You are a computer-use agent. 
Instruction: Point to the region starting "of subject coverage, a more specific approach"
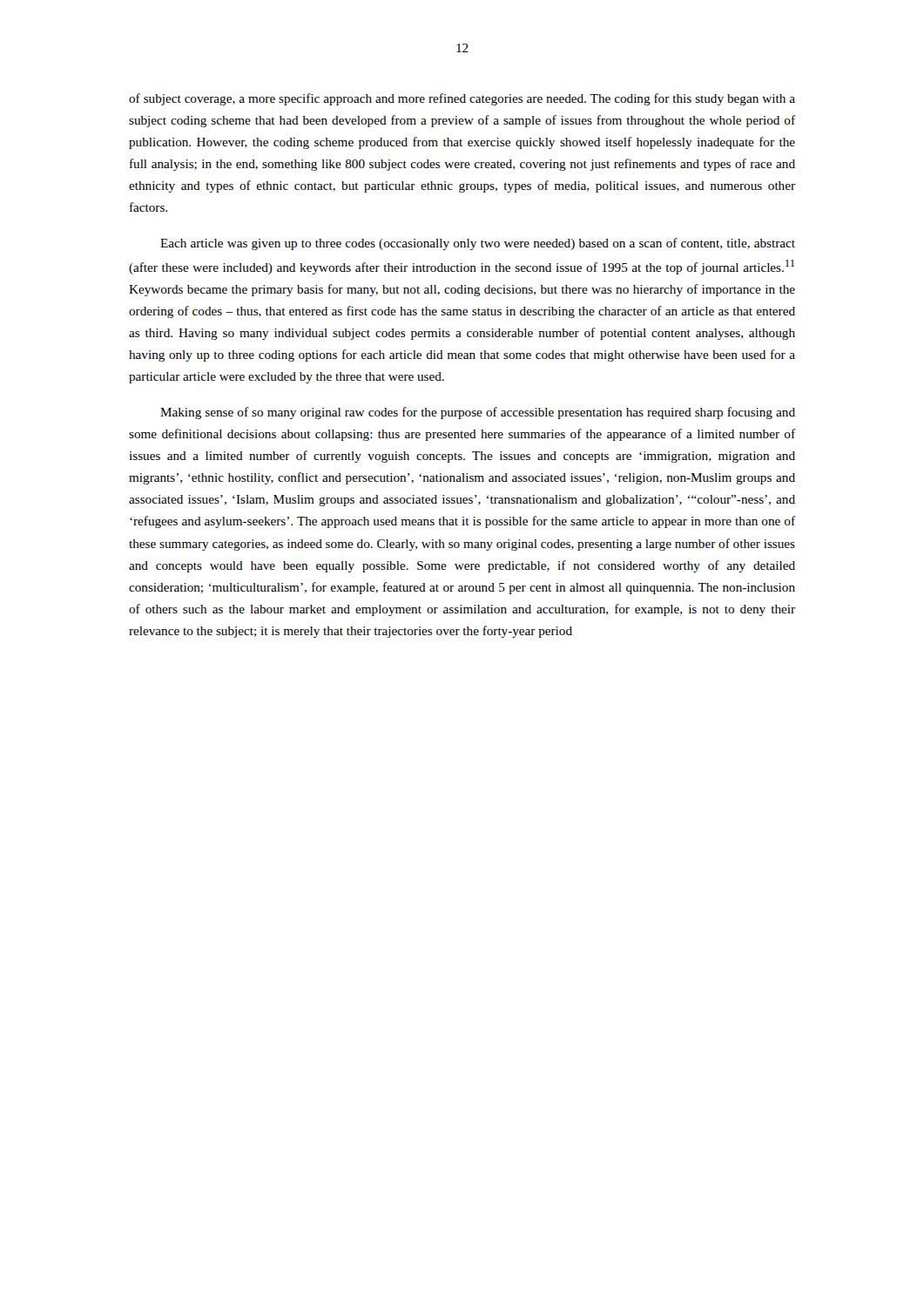(x=462, y=153)
